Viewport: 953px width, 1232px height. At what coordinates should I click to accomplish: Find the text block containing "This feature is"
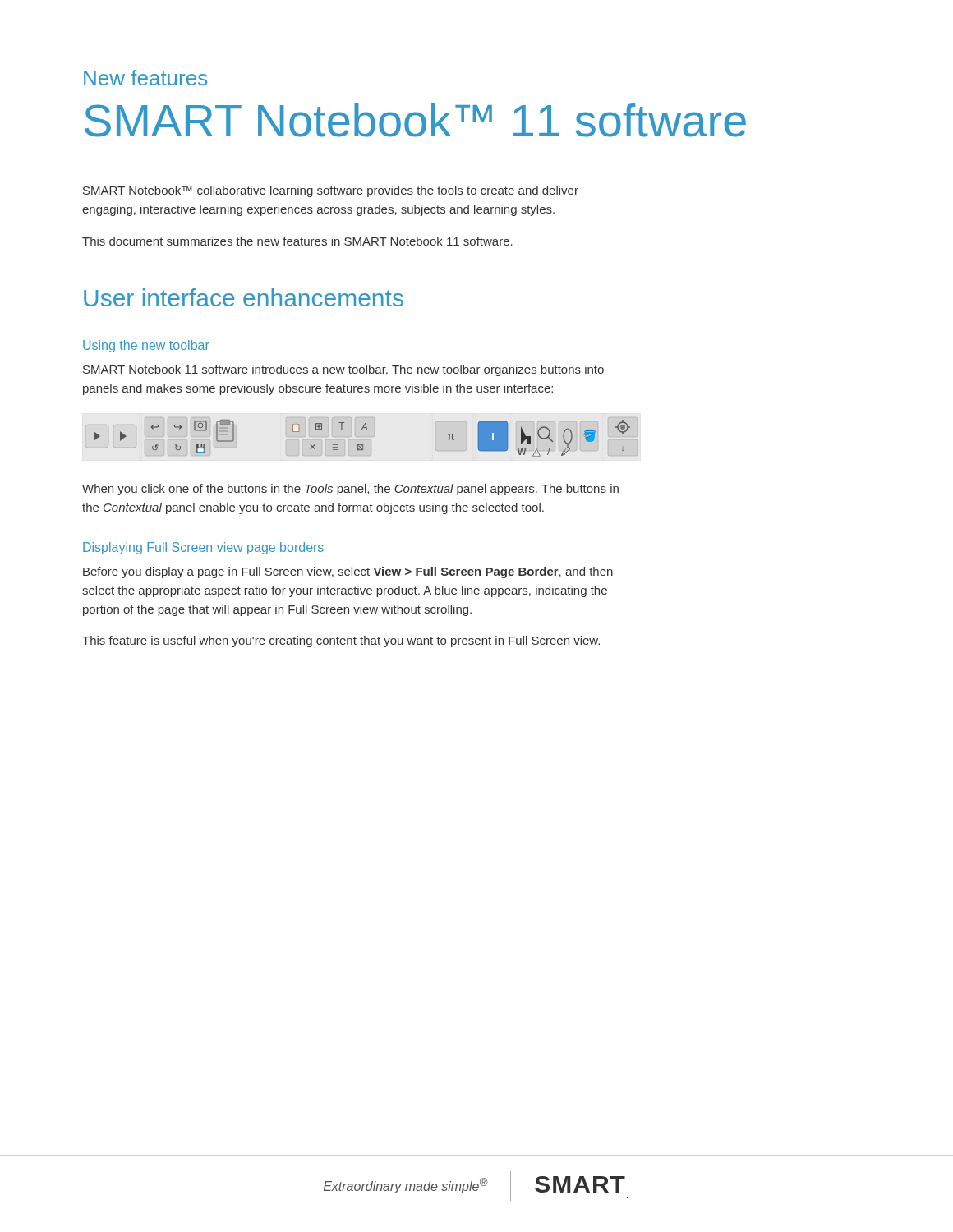coord(342,640)
